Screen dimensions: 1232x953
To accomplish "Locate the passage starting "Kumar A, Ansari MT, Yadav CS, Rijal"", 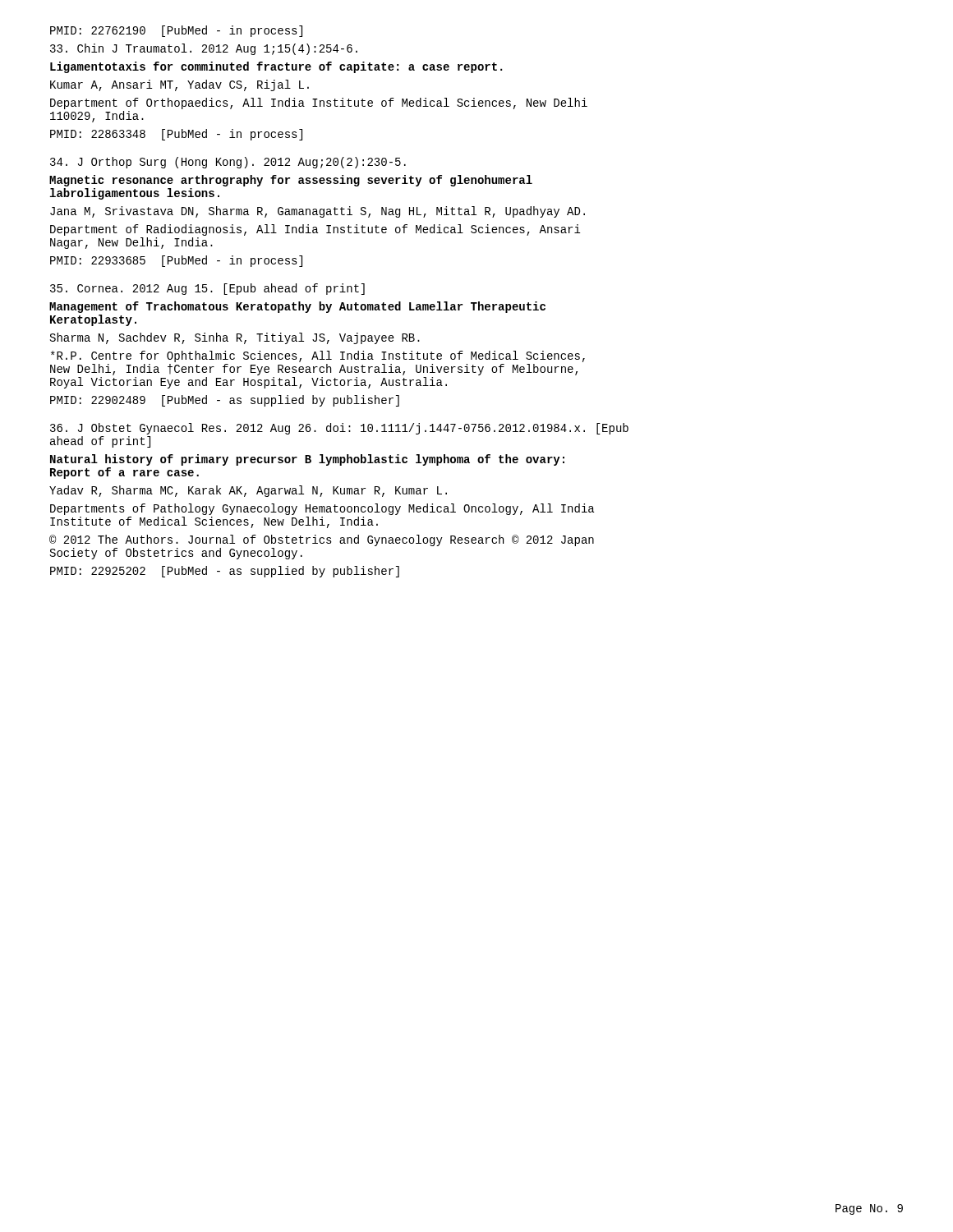I will pos(180,85).
